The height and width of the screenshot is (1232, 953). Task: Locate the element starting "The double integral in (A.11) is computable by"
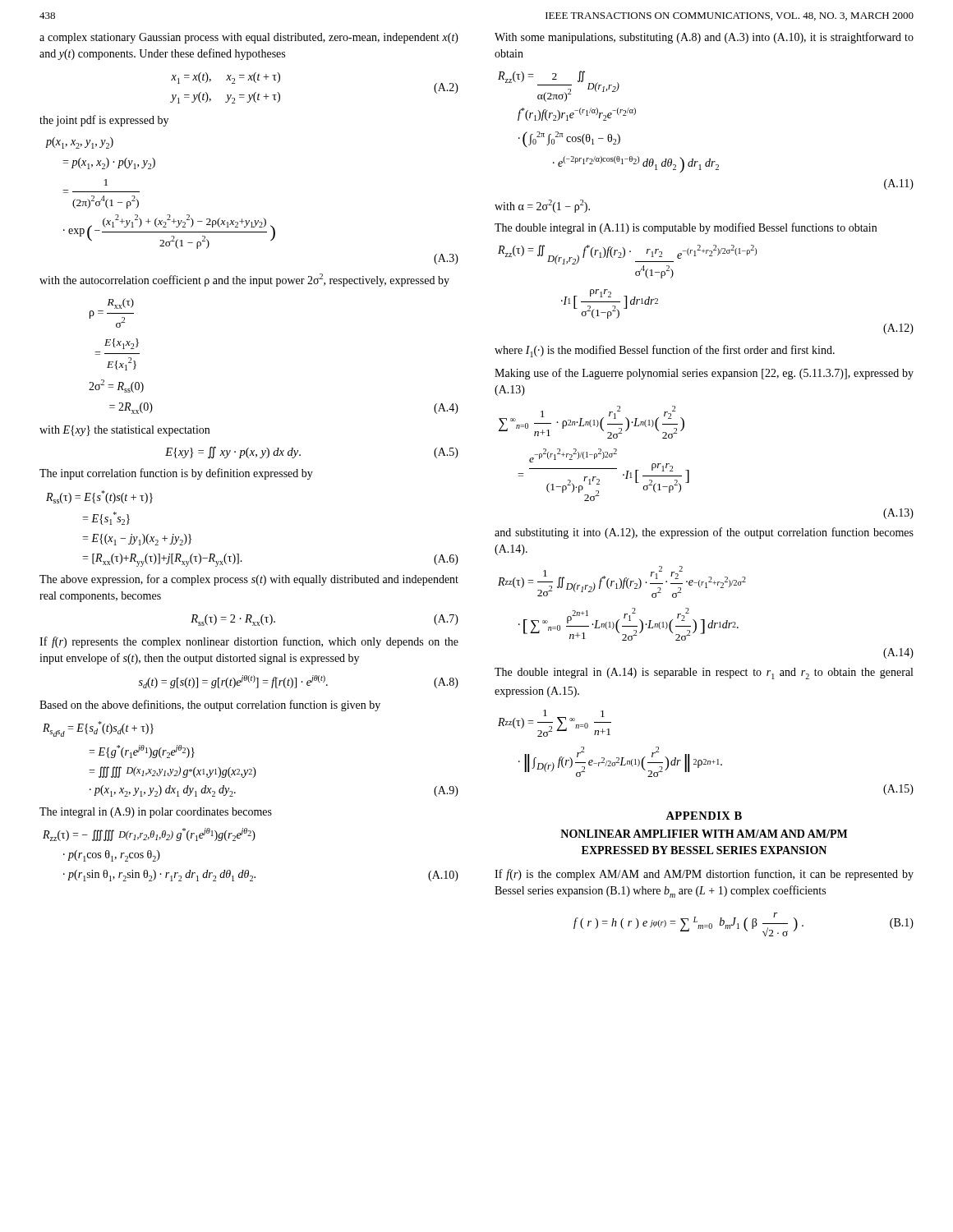(x=704, y=229)
